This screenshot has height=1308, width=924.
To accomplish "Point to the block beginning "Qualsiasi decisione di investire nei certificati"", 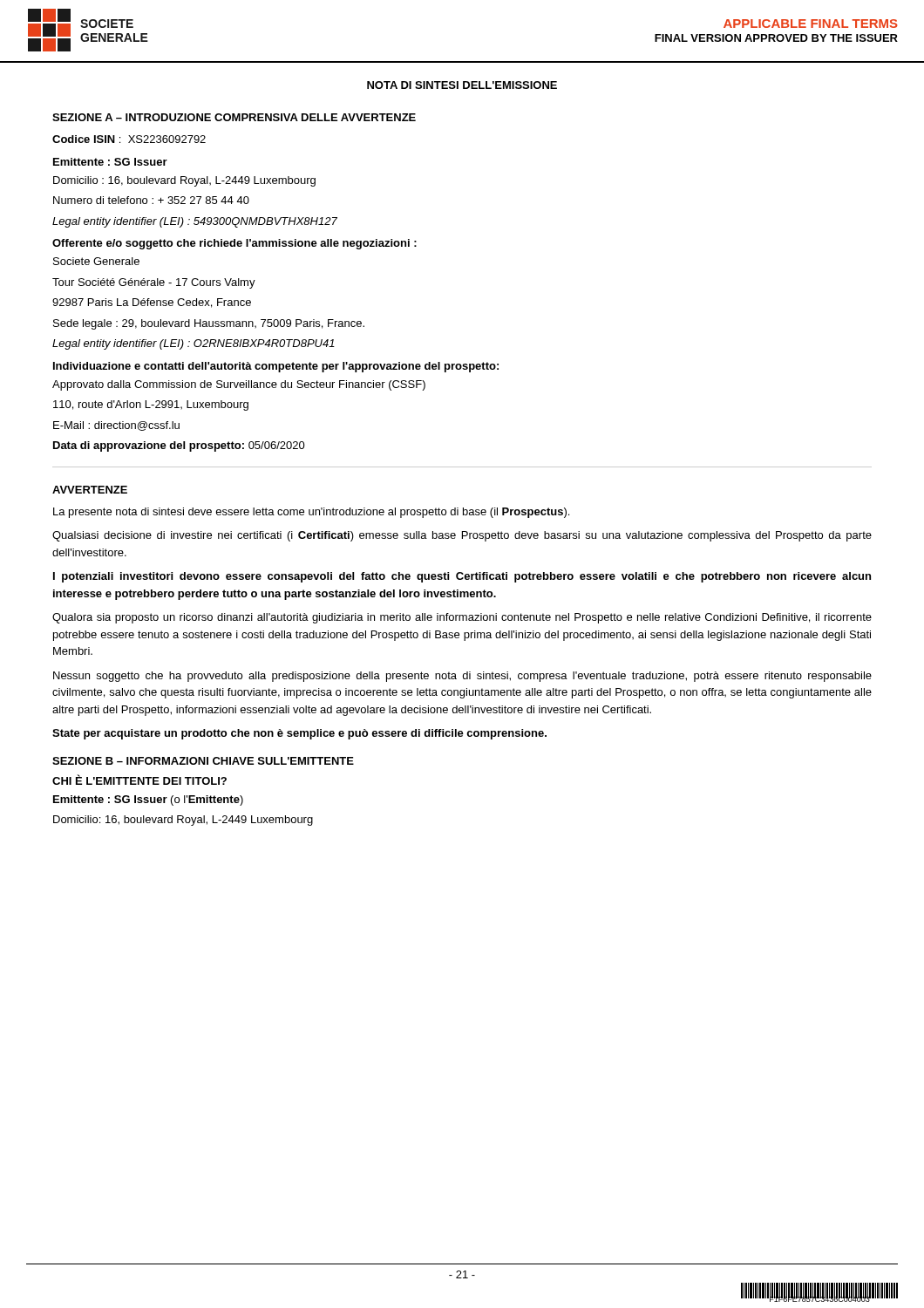I will (x=462, y=543).
